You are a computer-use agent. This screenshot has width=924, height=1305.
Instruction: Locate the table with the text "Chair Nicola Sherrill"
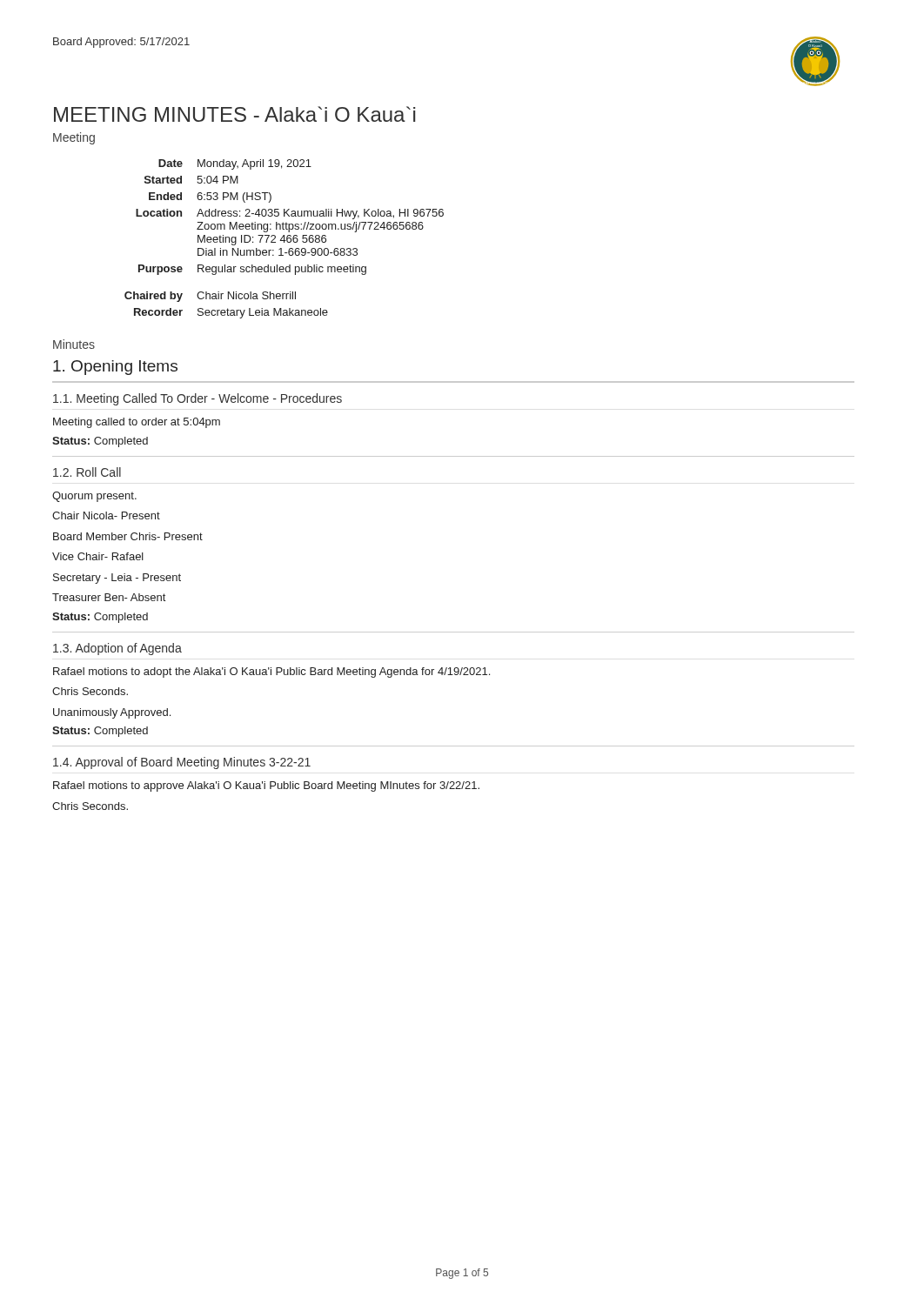click(453, 238)
